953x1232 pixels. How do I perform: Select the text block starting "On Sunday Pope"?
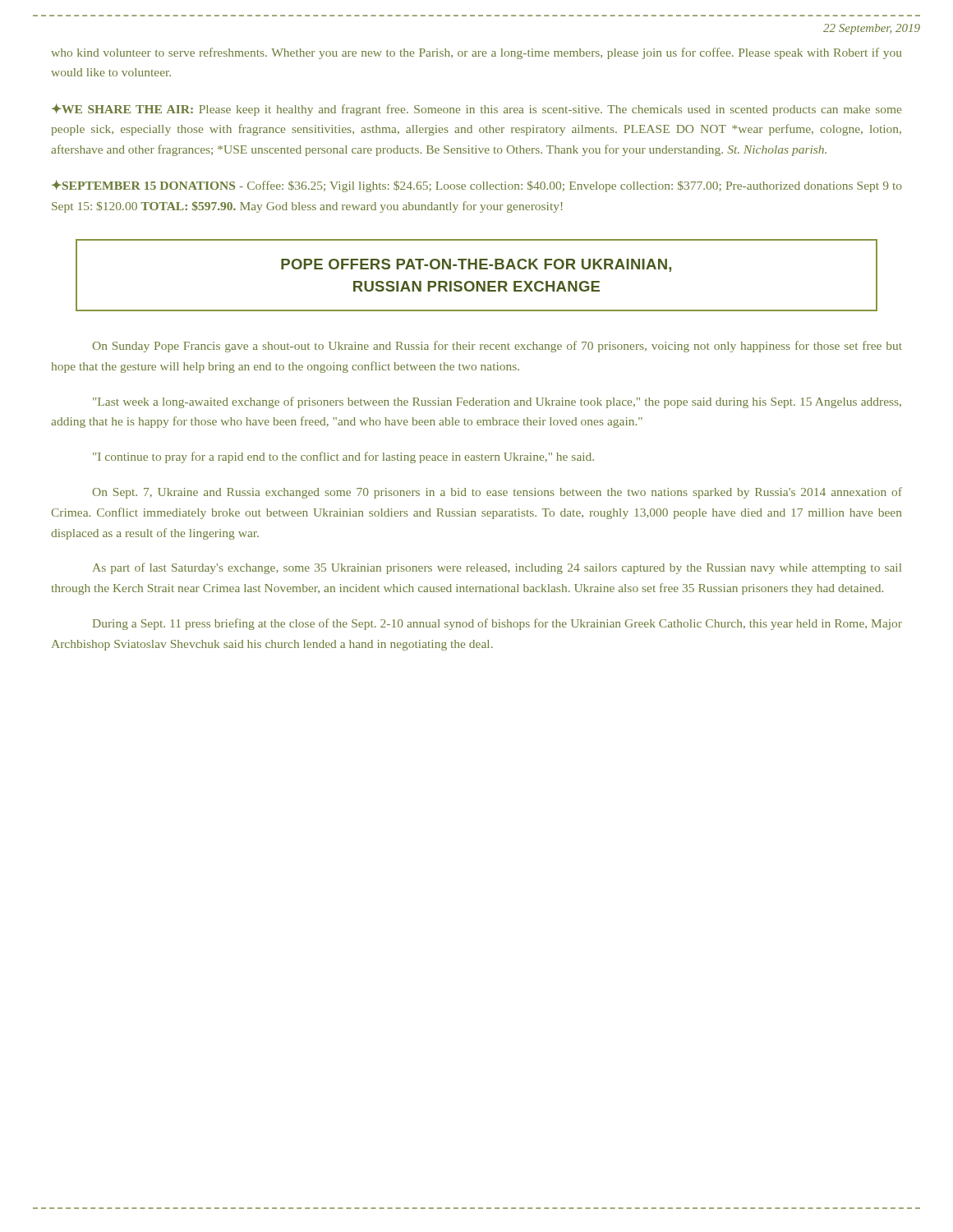tap(476, 356)
